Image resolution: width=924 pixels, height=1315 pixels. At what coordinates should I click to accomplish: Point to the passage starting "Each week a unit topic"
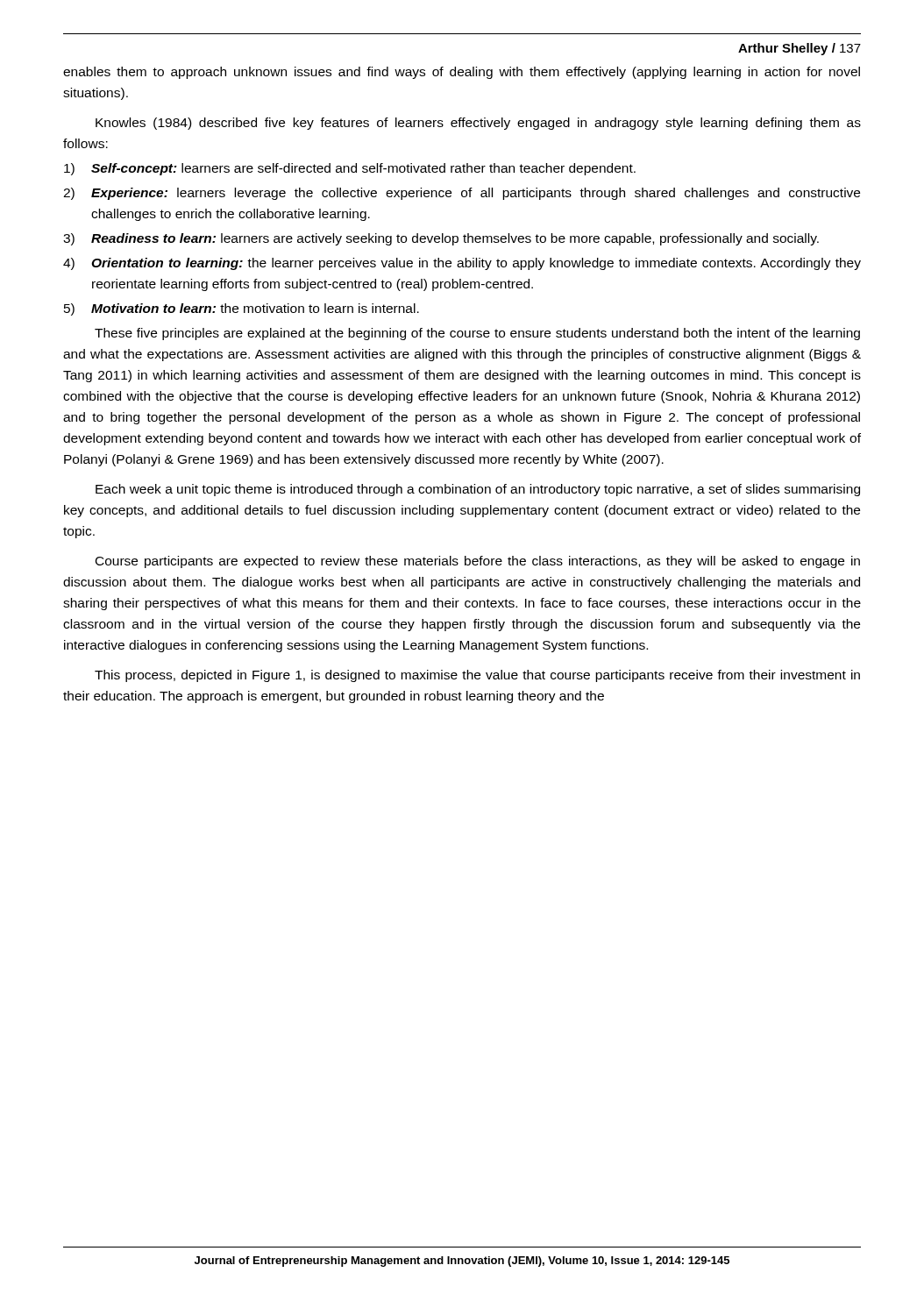(462, 510)
